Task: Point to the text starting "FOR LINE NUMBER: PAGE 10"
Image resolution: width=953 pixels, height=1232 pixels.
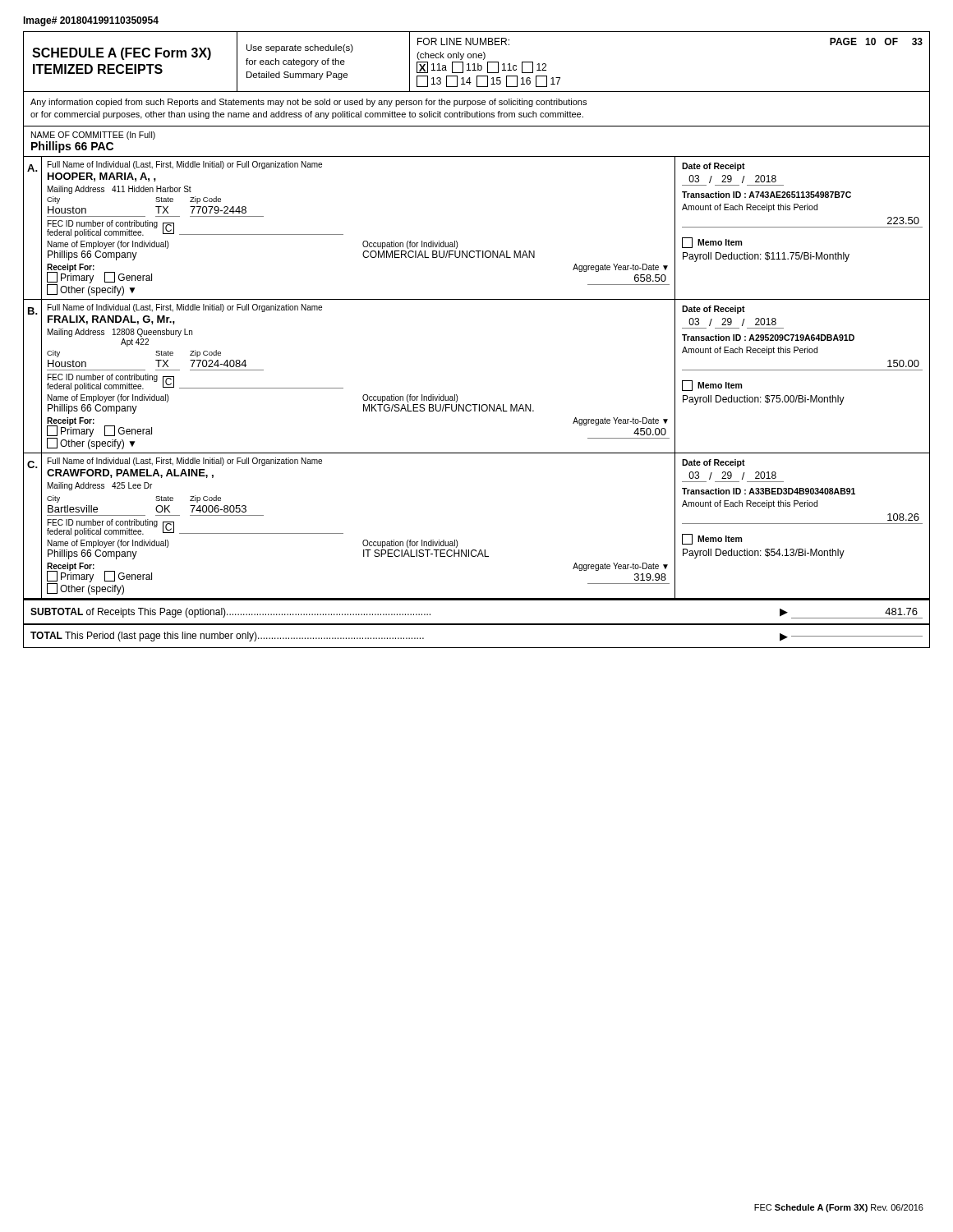Action: [459, 41]
